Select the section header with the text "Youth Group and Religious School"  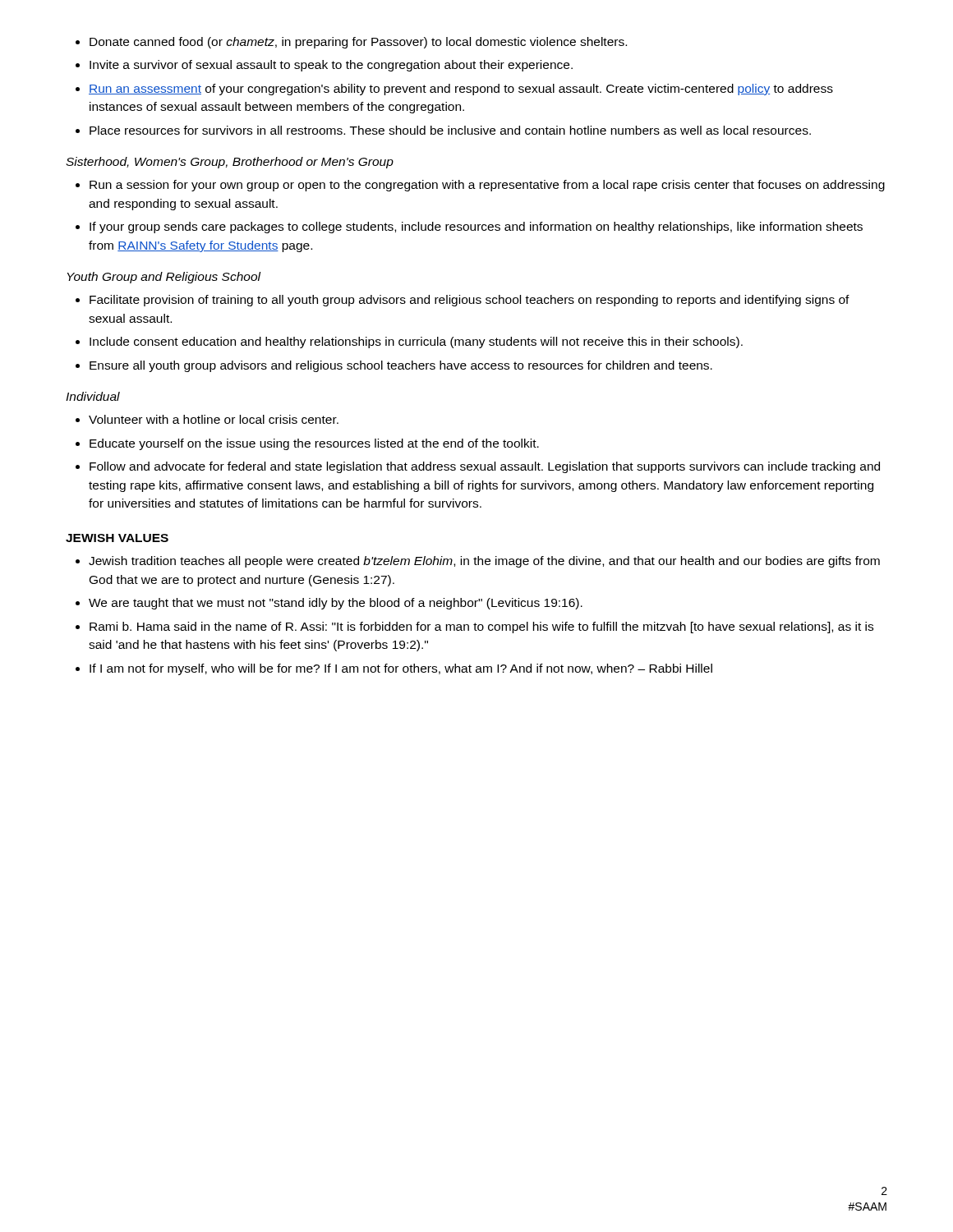(163, 277)
